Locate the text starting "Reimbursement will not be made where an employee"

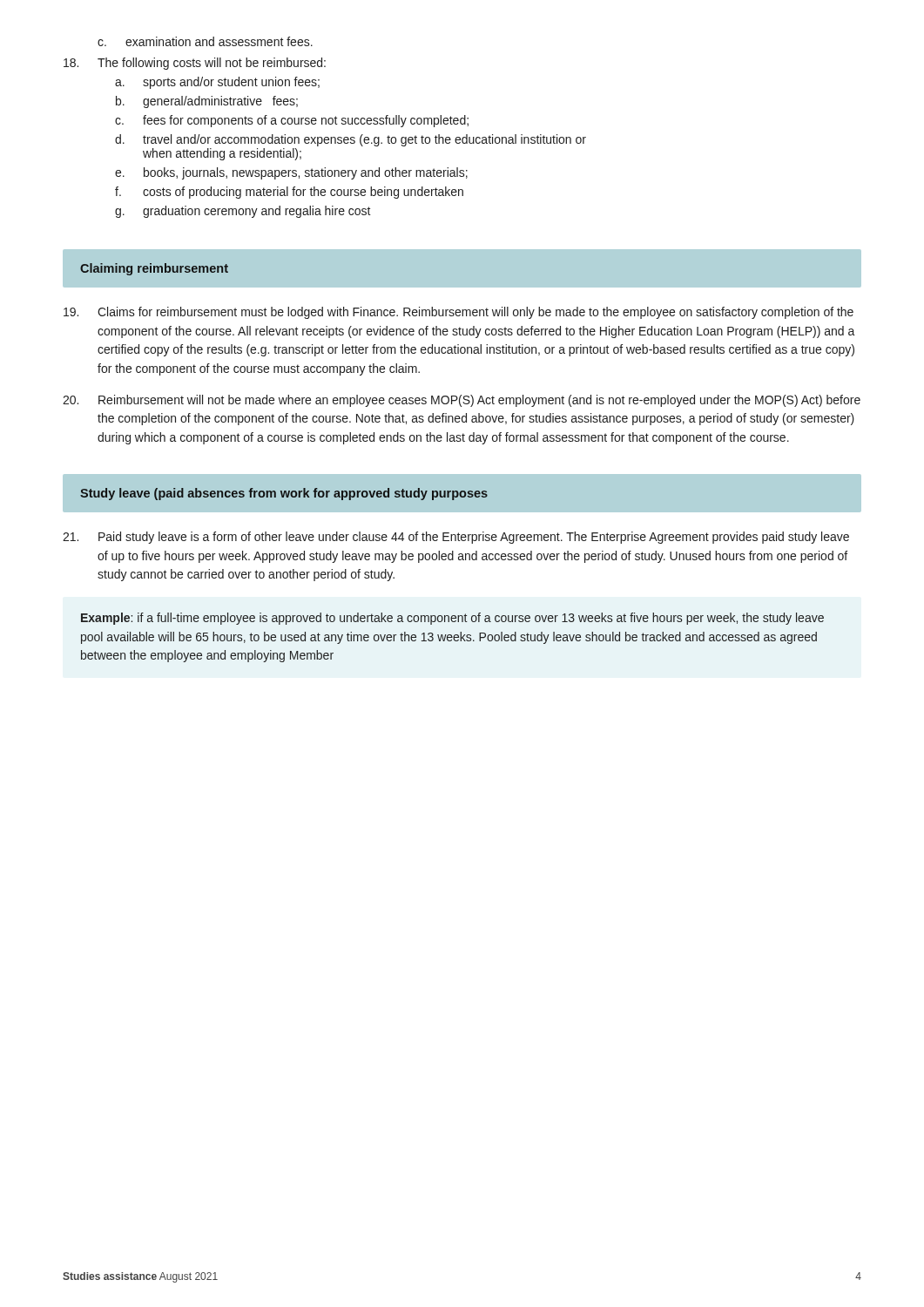tap(462, 419)
